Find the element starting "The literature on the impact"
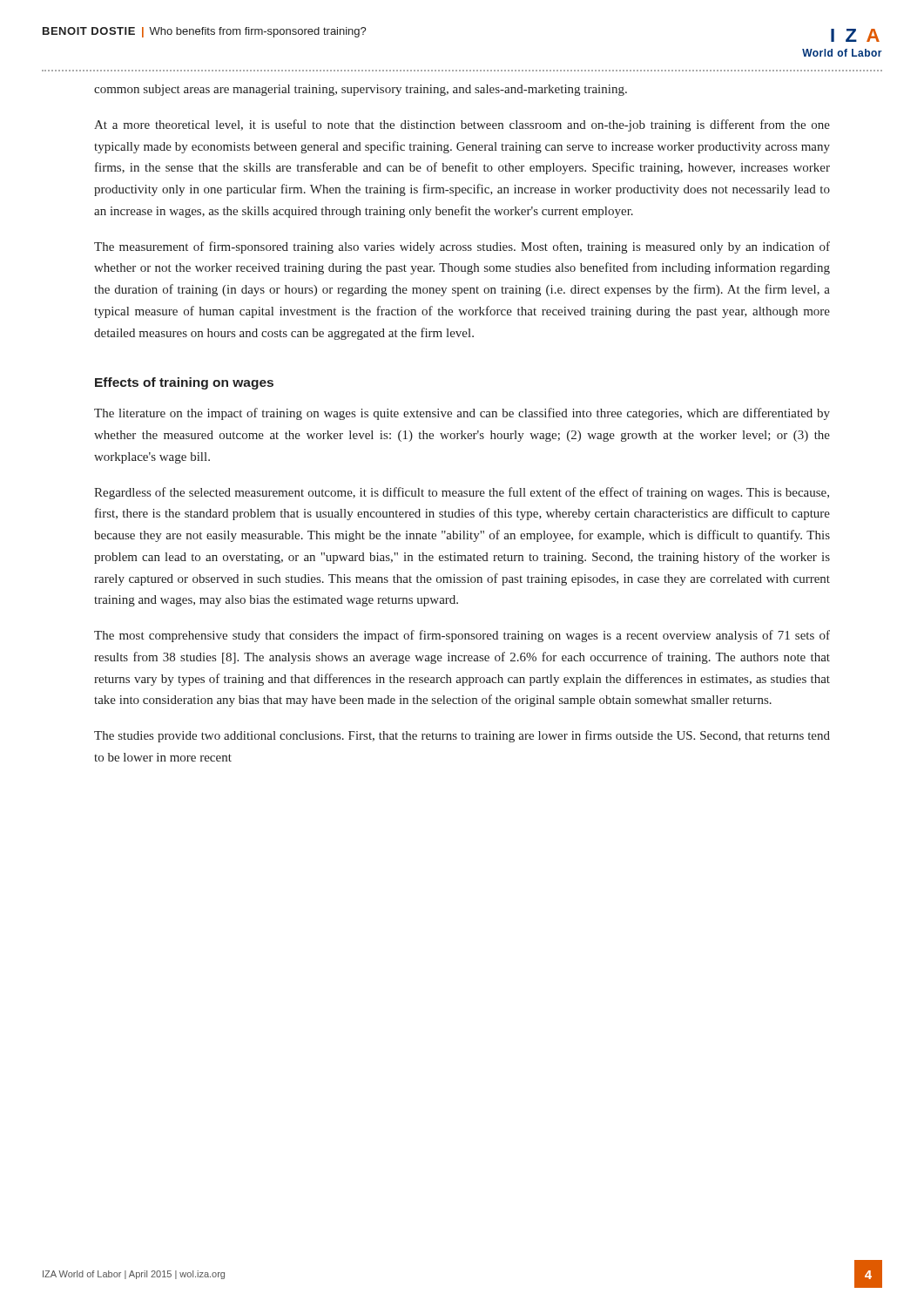The height and width of the screenshot is (1307, 924). click(462, 435)
